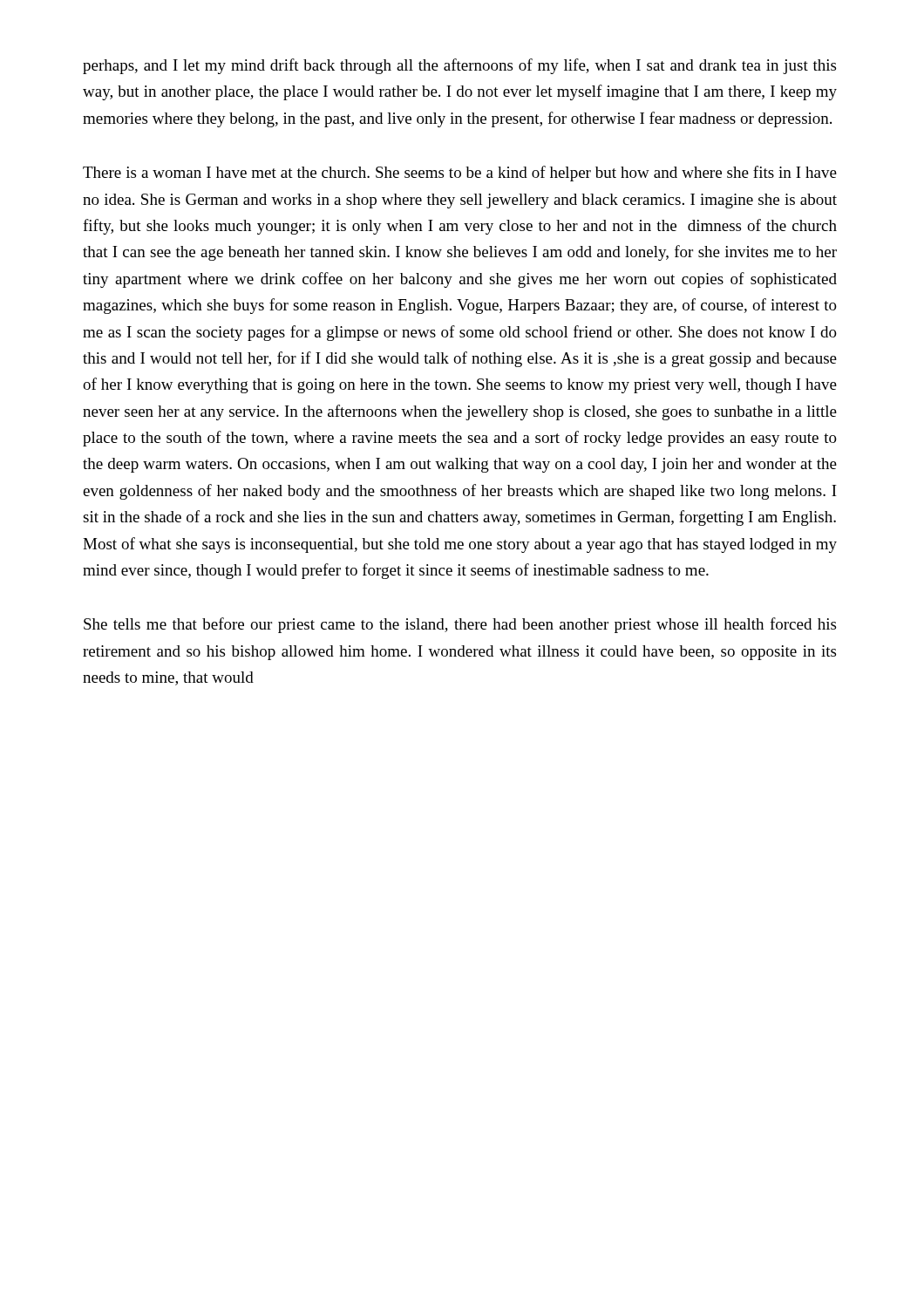Point to the block starting "There is a woman"
This screenshot has height=1308, width=924.
[x=460, y=371]
